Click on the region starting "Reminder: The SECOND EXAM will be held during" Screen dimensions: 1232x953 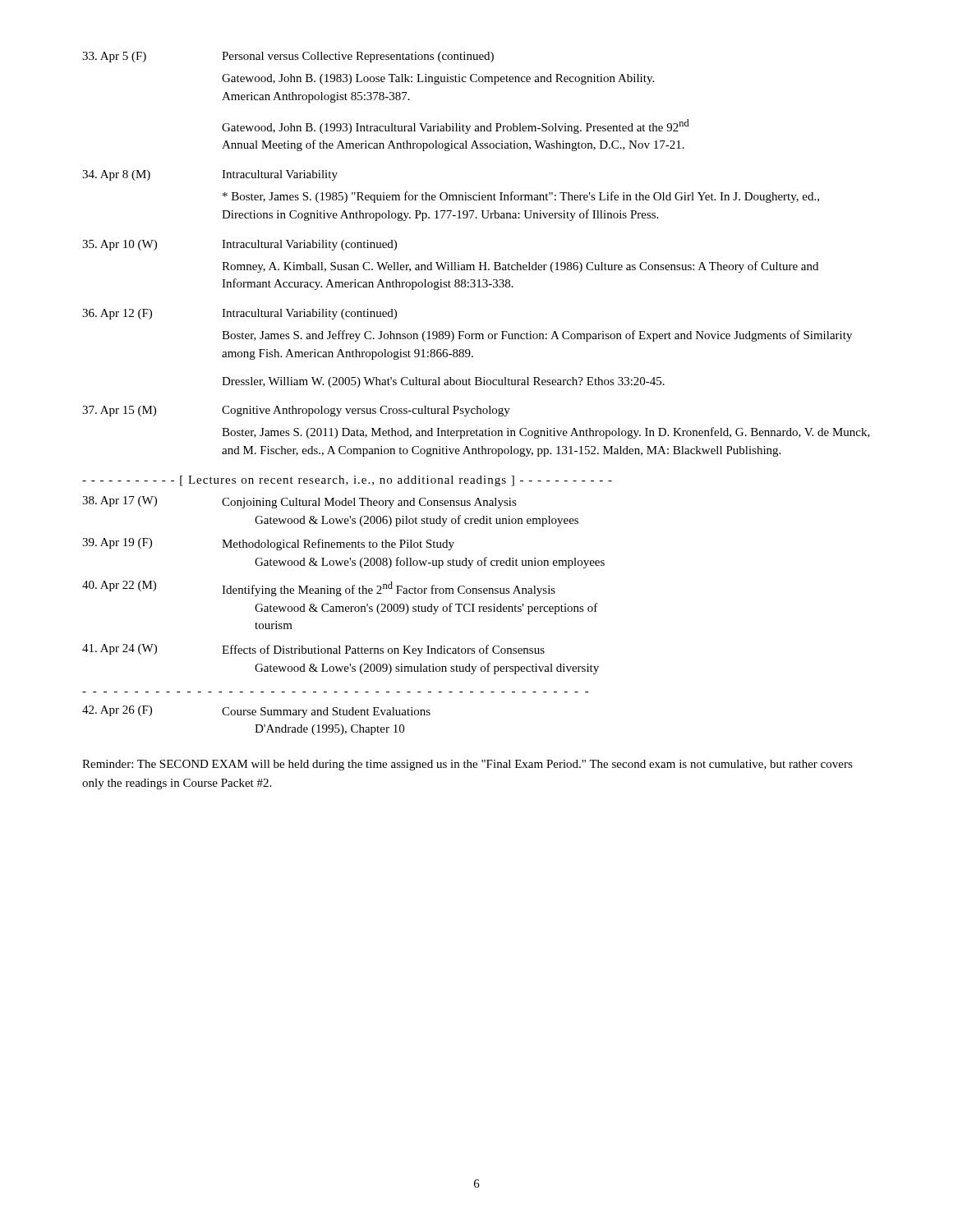tap(467, 773)
